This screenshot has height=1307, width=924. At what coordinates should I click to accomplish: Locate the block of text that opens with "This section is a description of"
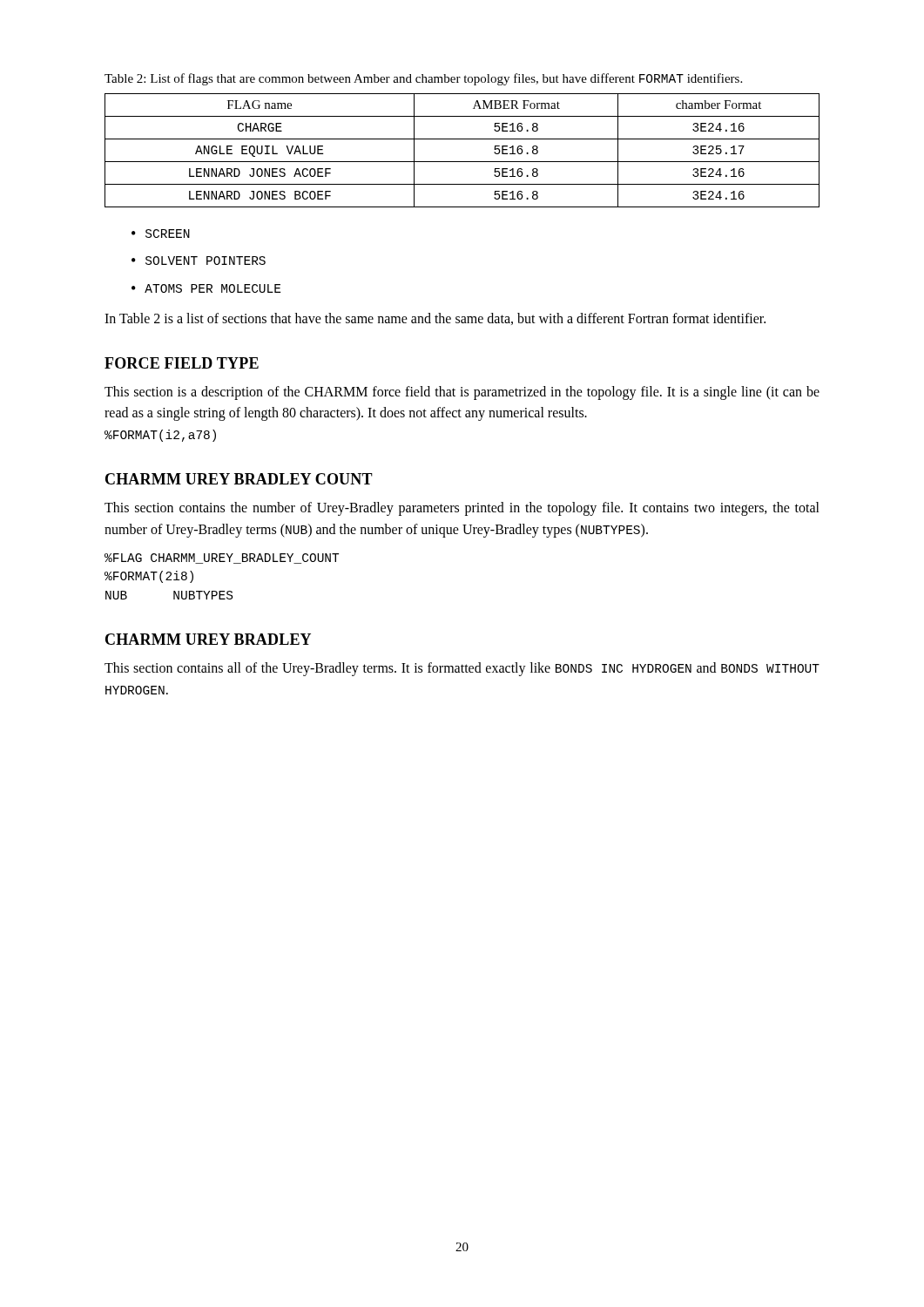pos(462,413)
